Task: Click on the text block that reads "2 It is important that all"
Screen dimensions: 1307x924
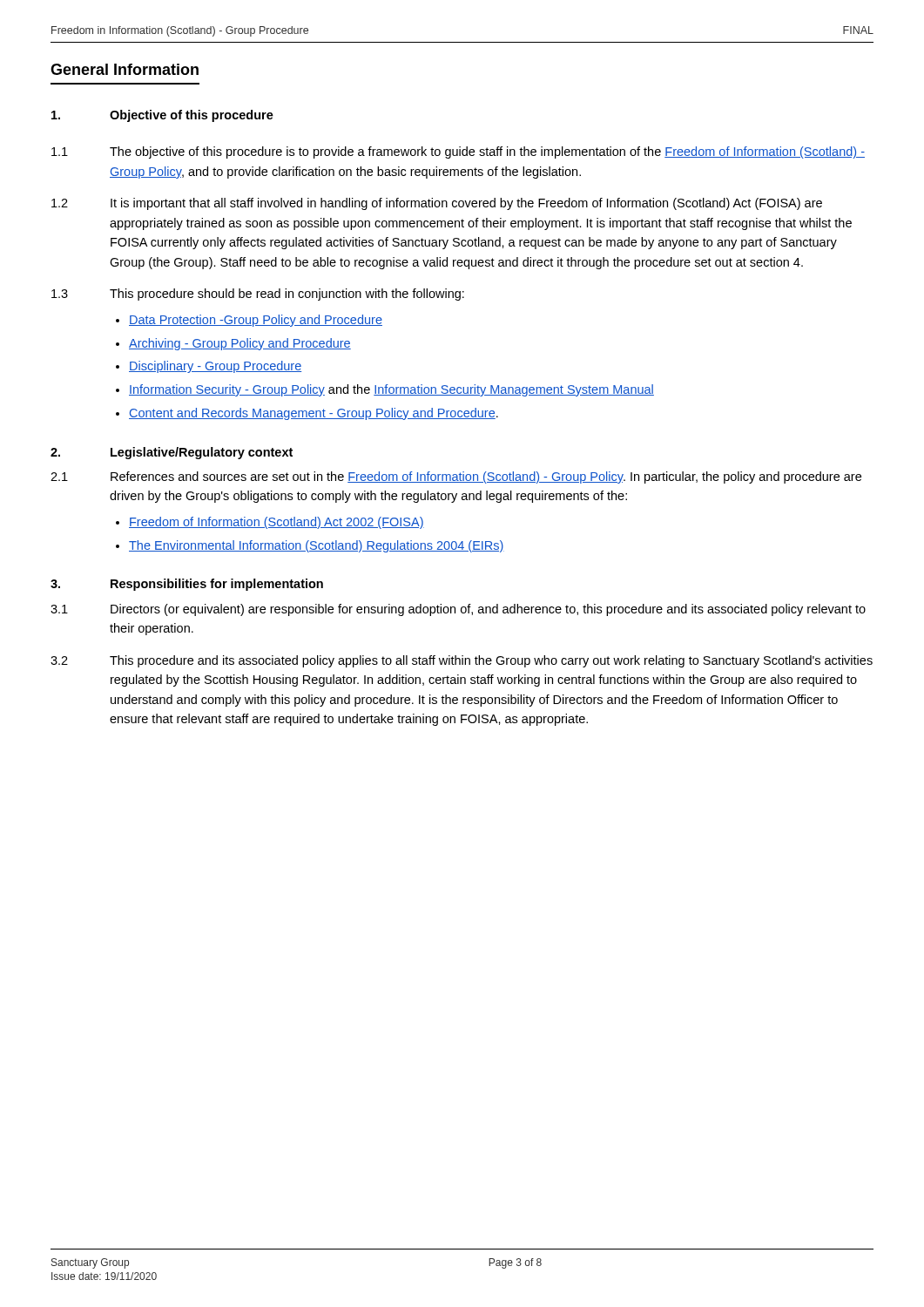Action: tap(462, 233)
